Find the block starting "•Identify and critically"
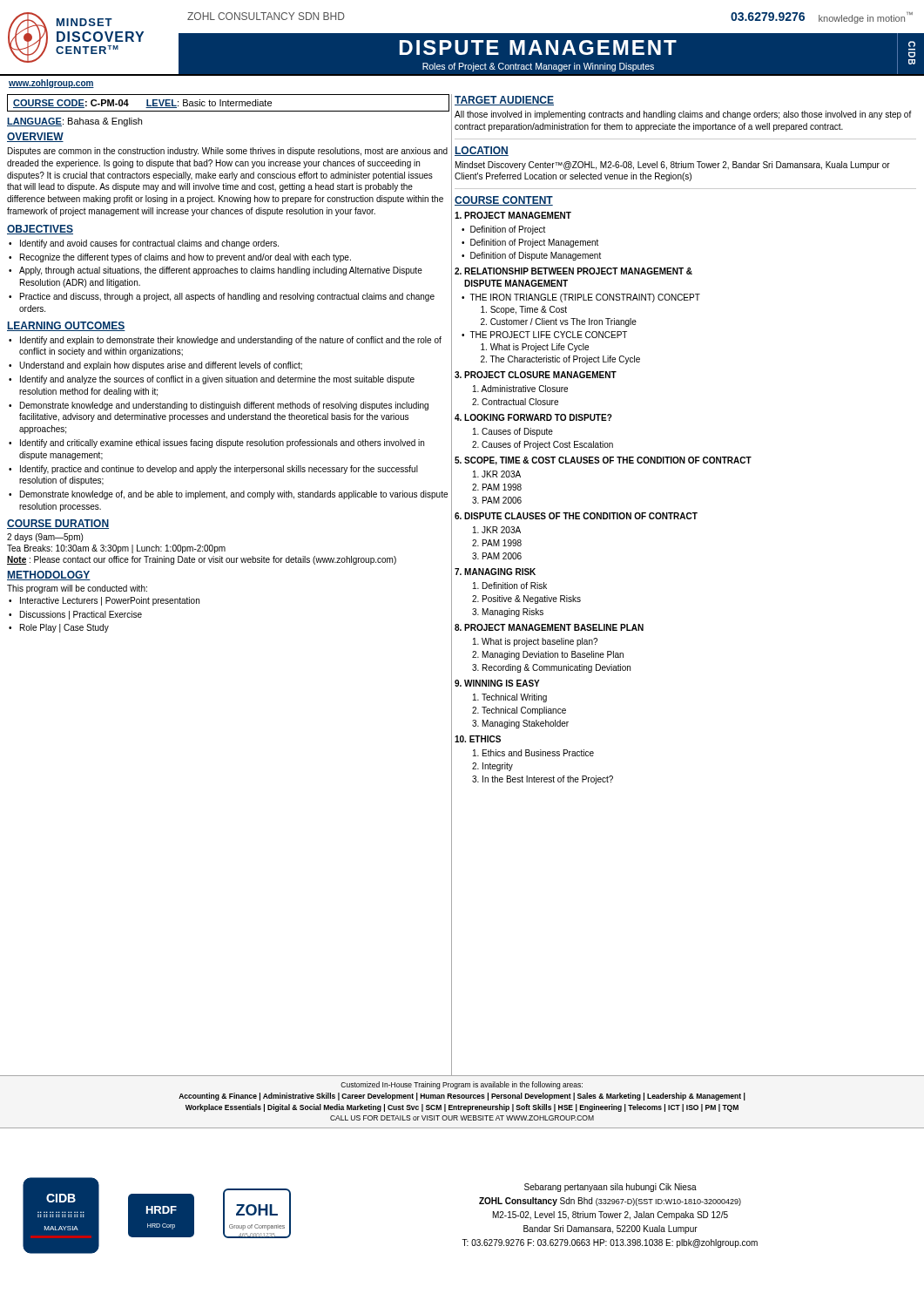 click(217, 449)
